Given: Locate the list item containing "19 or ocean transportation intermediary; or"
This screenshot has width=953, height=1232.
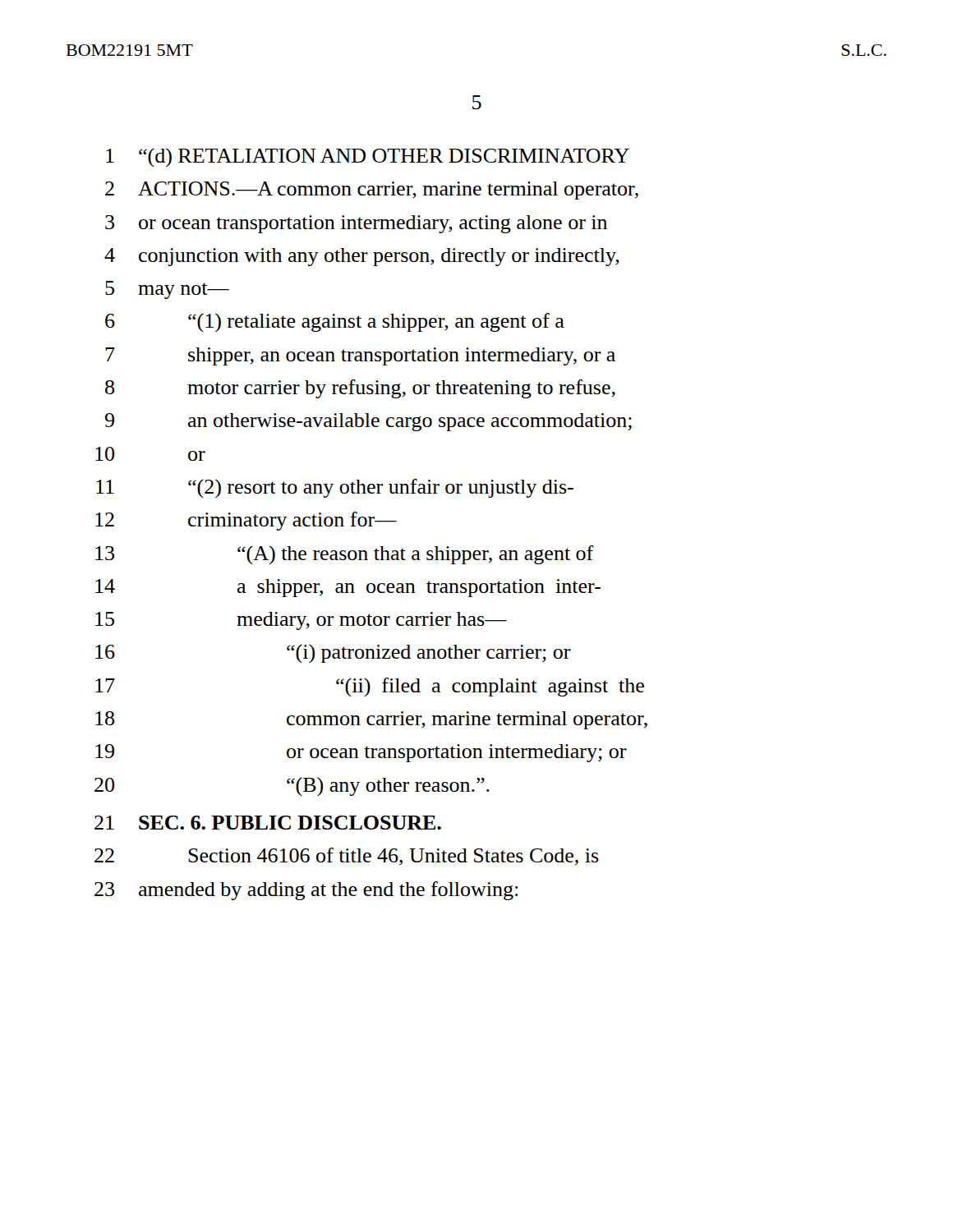Looking at the screenshot, I should tap(476, 752).
